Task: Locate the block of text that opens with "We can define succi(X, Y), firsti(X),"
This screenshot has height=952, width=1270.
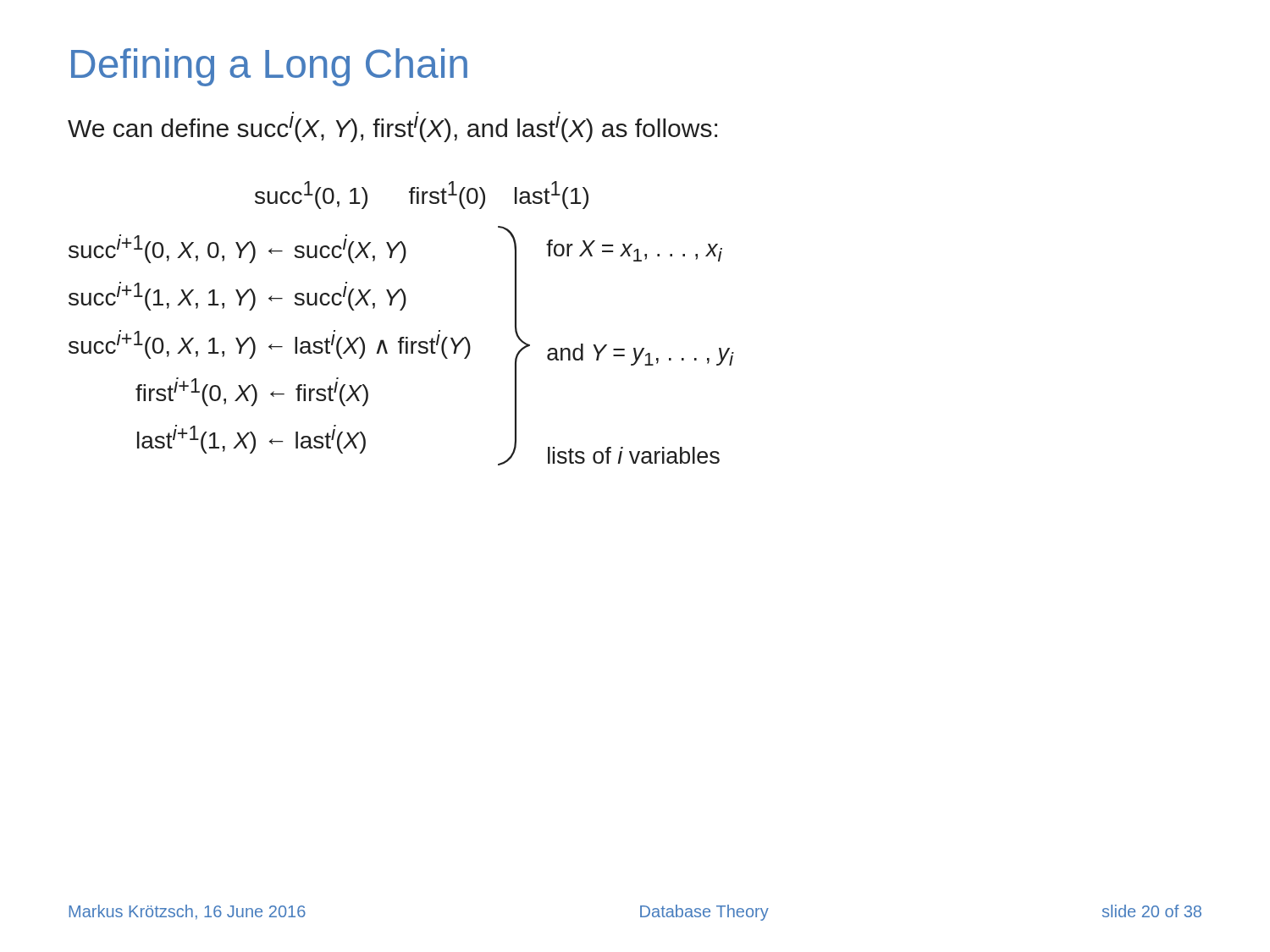Action: point(394,125)
